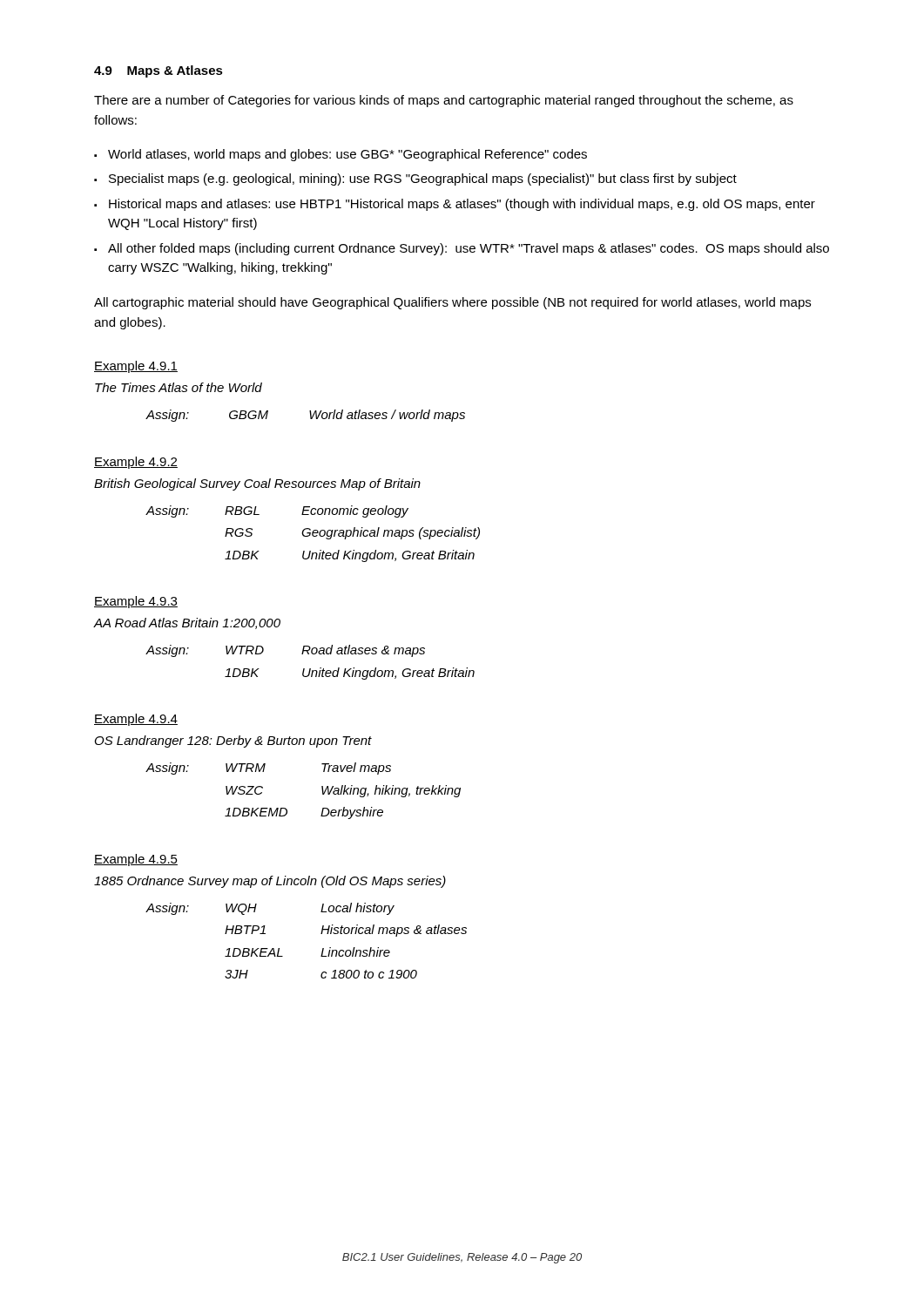Navigate to the text starting "World atlases, world maps and globes: use GBG*"
924x1307 pixels.
348,153
